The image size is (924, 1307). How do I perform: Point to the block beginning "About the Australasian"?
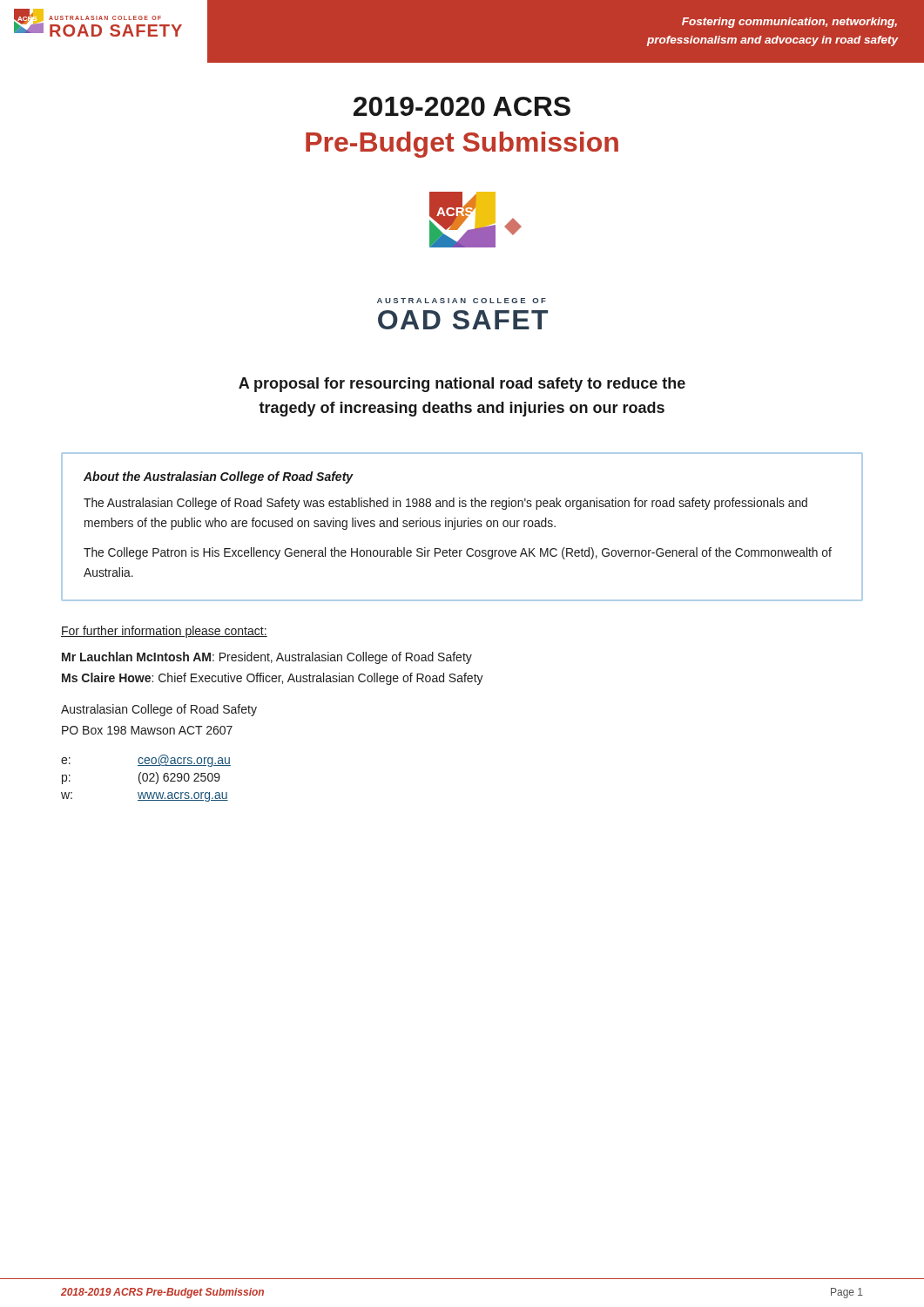coord(462,527)
